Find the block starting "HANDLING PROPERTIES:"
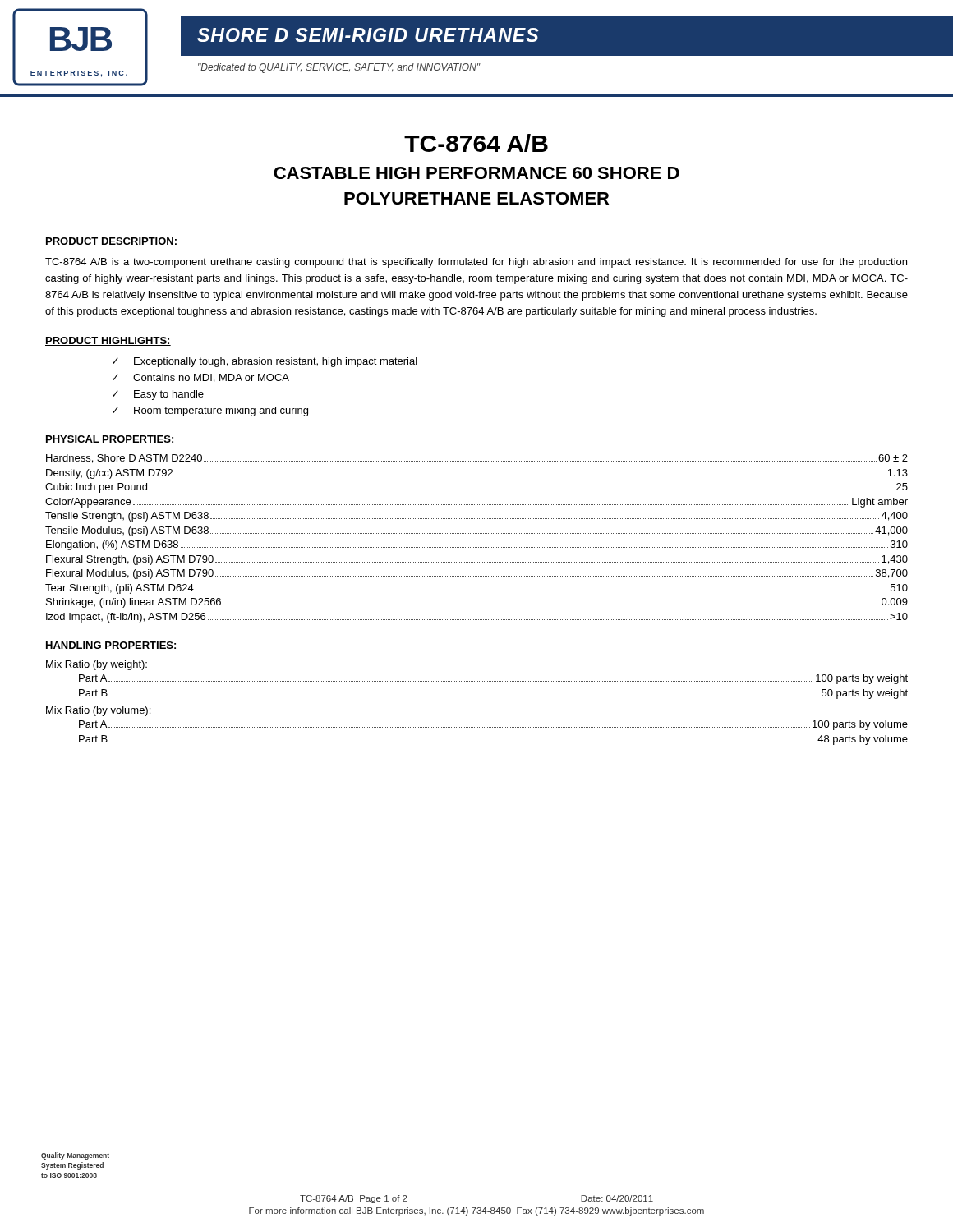Screen dimensions: 1232x953 (111, 645)
